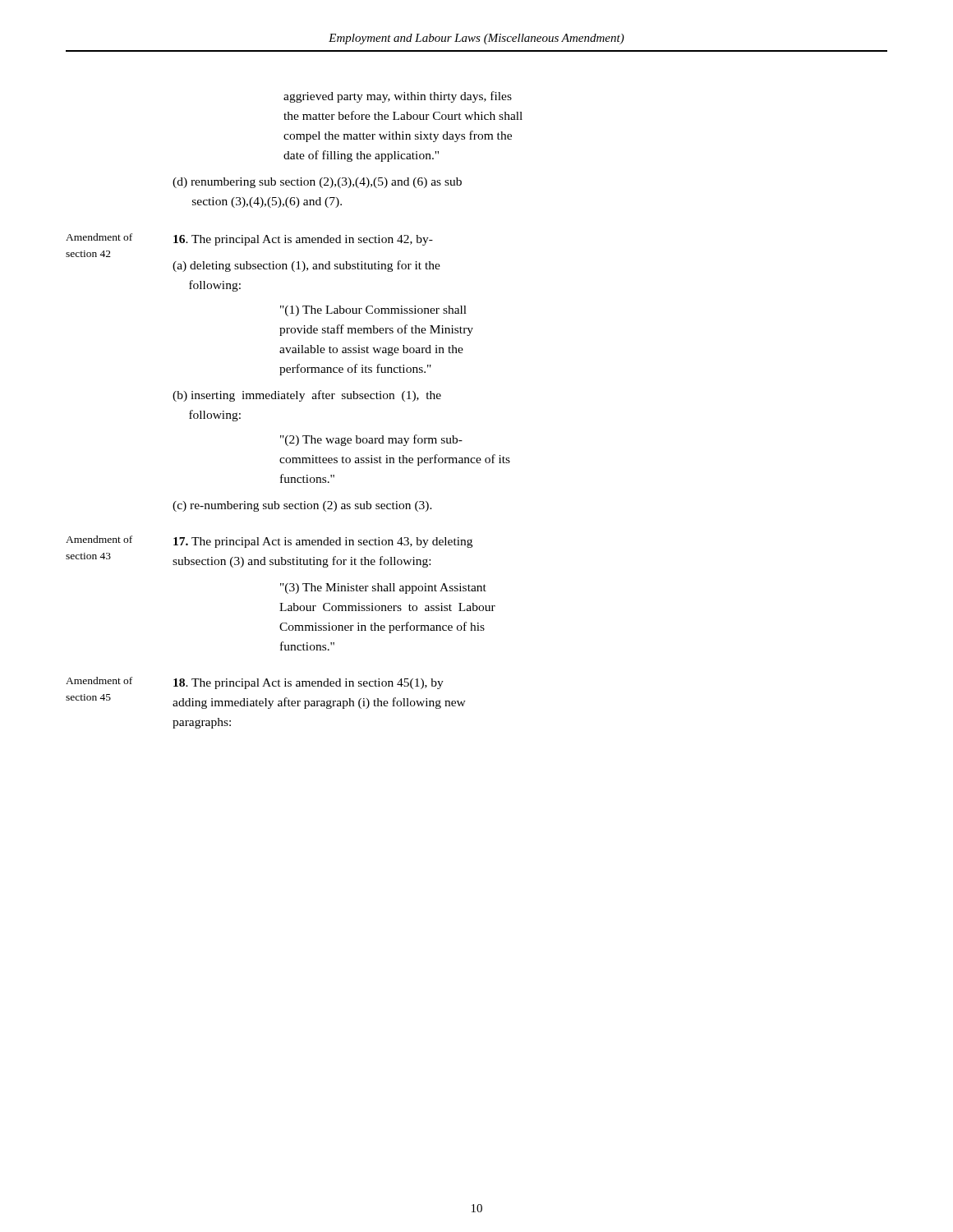
Task: Click on the list item that says "(d) renumbering sub section"
Action: point(317,191)
